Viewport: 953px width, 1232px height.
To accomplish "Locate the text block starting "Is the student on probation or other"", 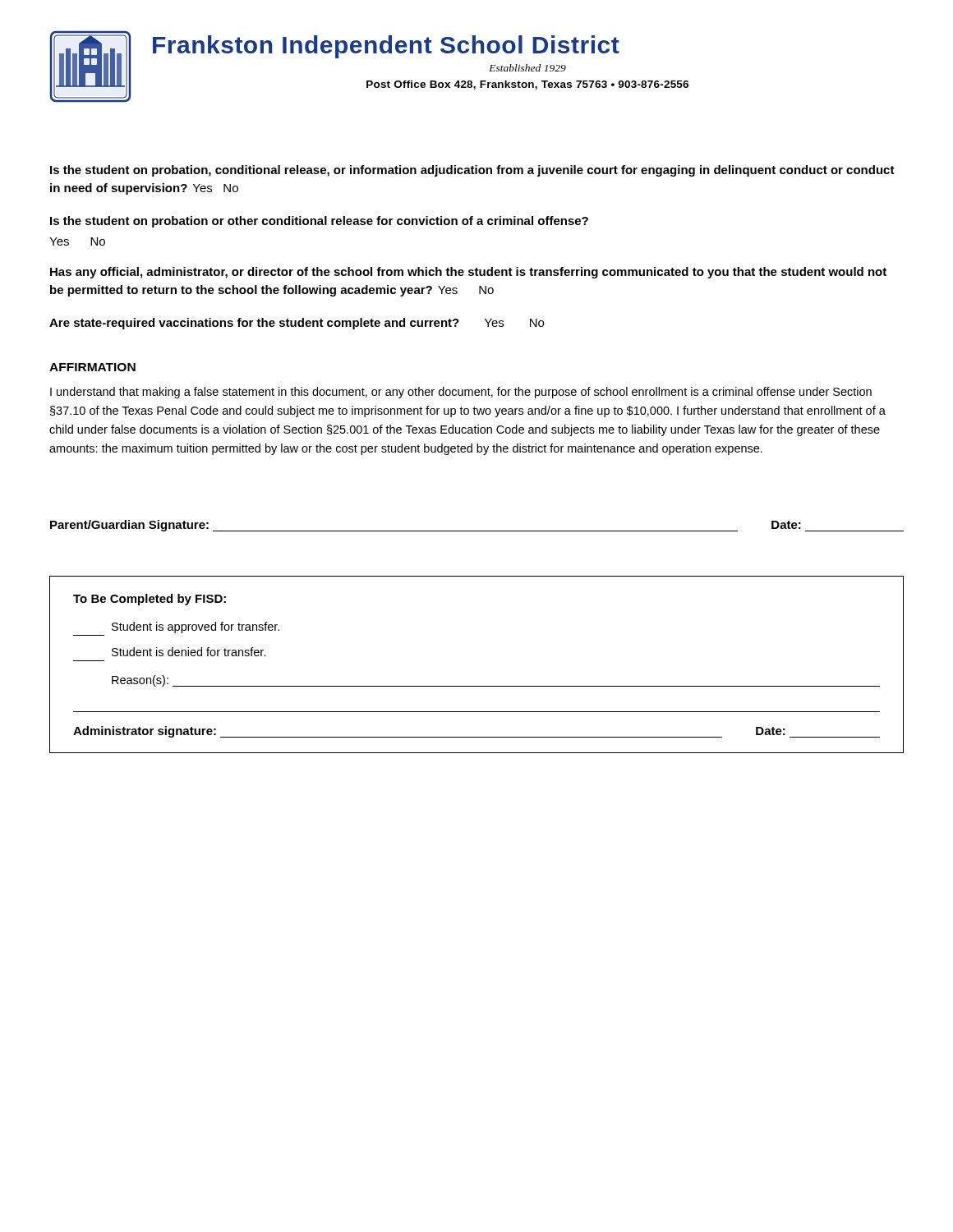I will [x=476, y=230].
